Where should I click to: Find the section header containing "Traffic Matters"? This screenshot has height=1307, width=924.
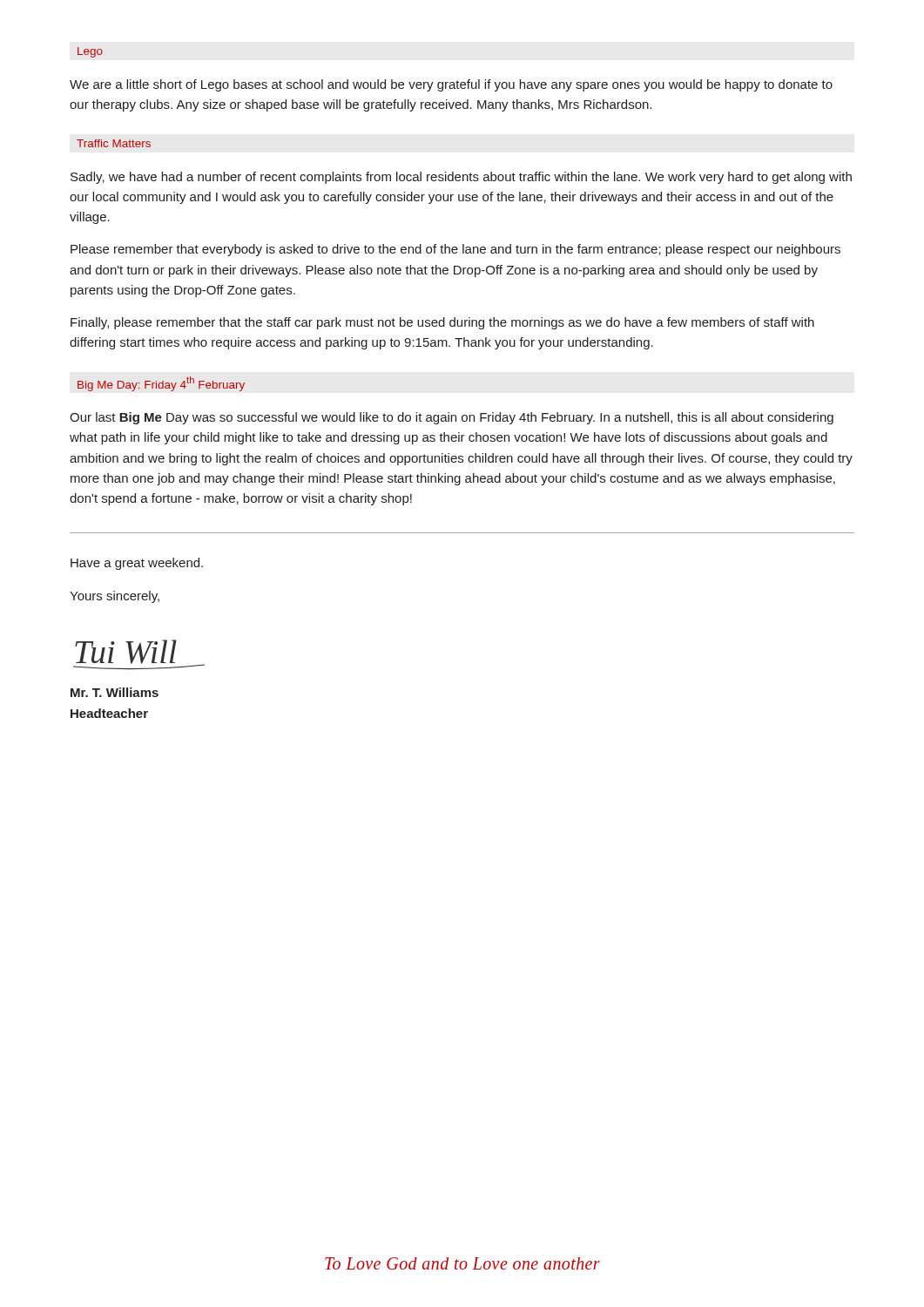pyautogui.click(x=114, y=143)
